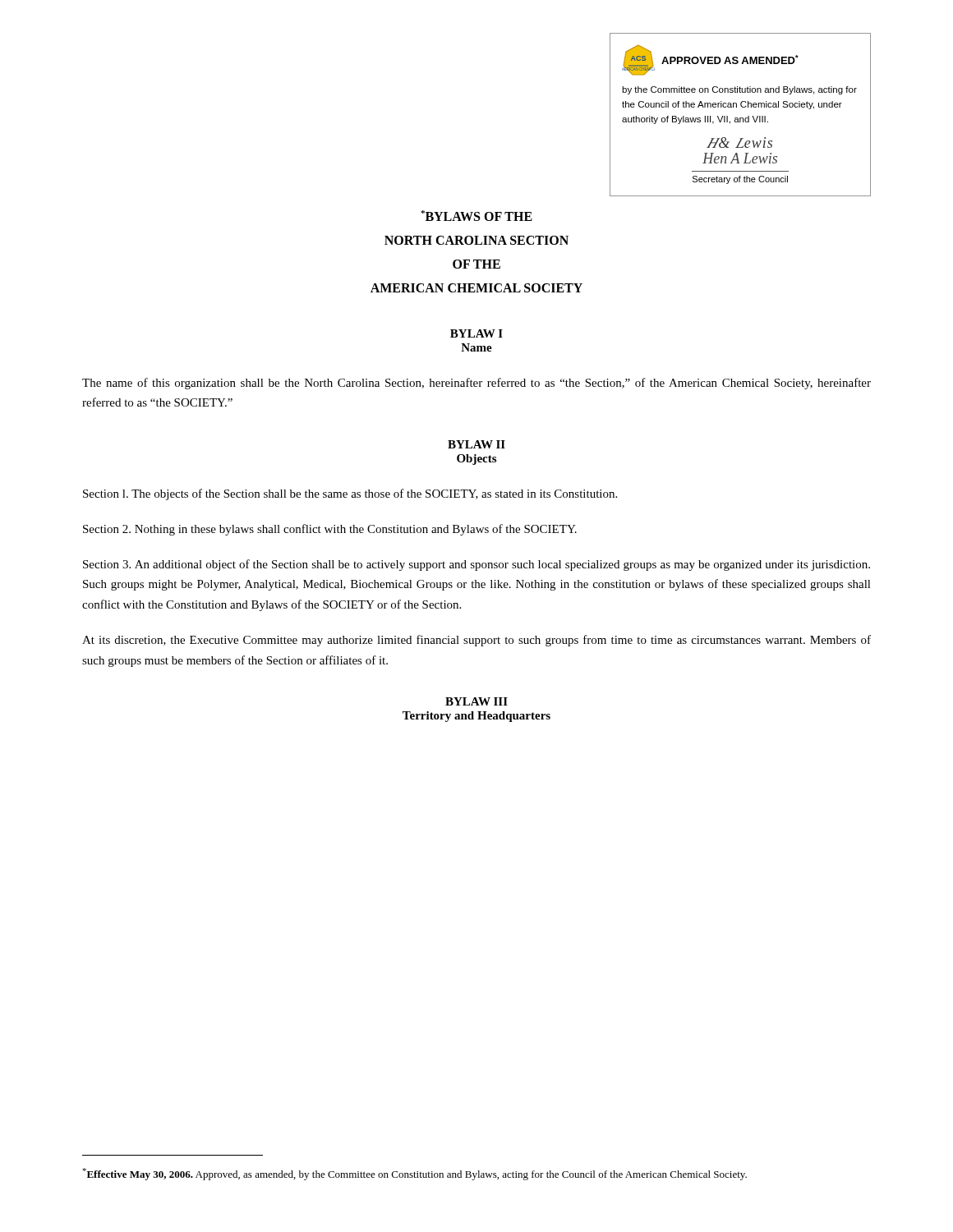Select the text block that reads "Section 2. Nothing in these"
The height and width of the screenshot is (1232, 953).
476,529
